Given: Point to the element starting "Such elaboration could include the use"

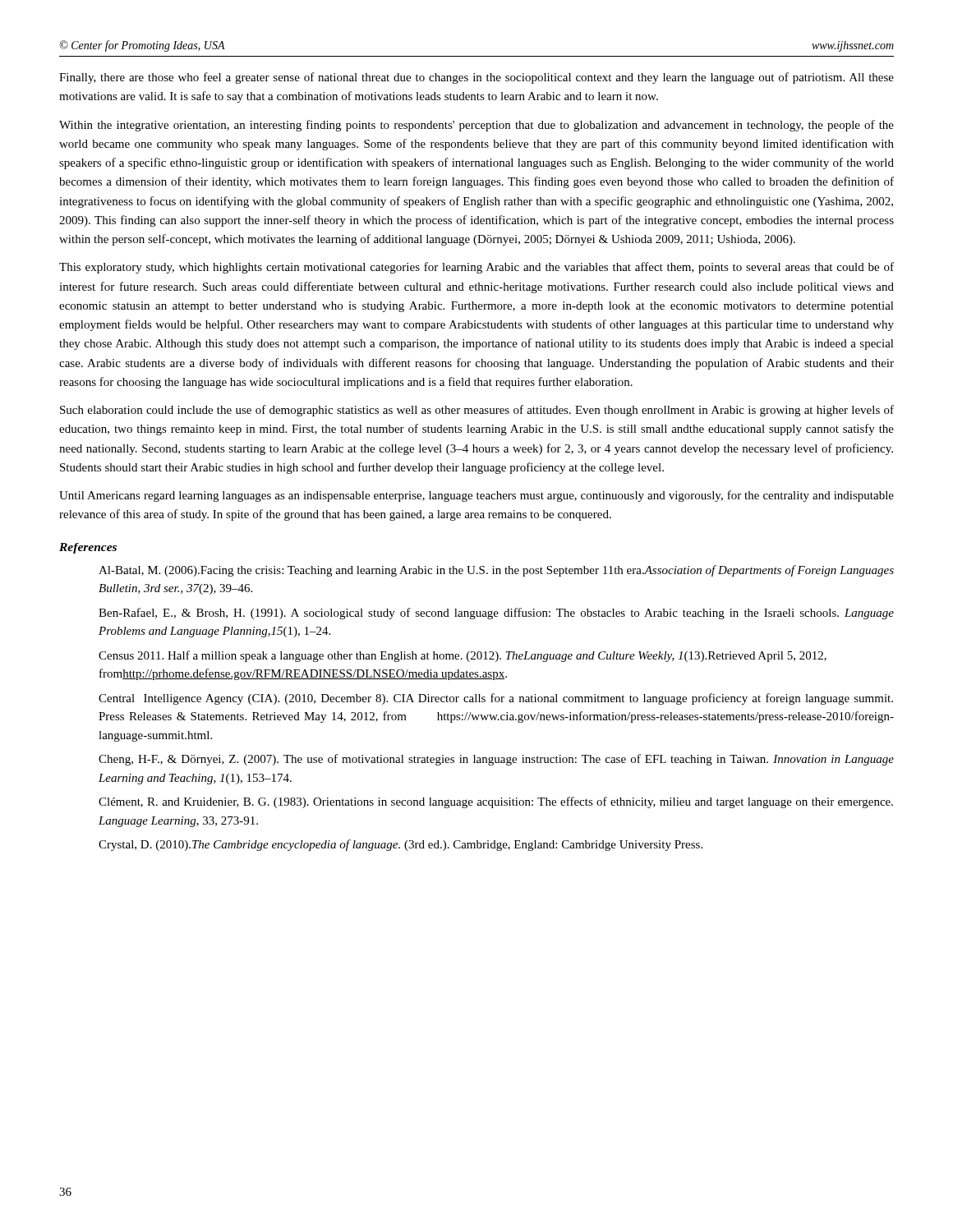Looking at the screenshot, I should click(476, 438).
